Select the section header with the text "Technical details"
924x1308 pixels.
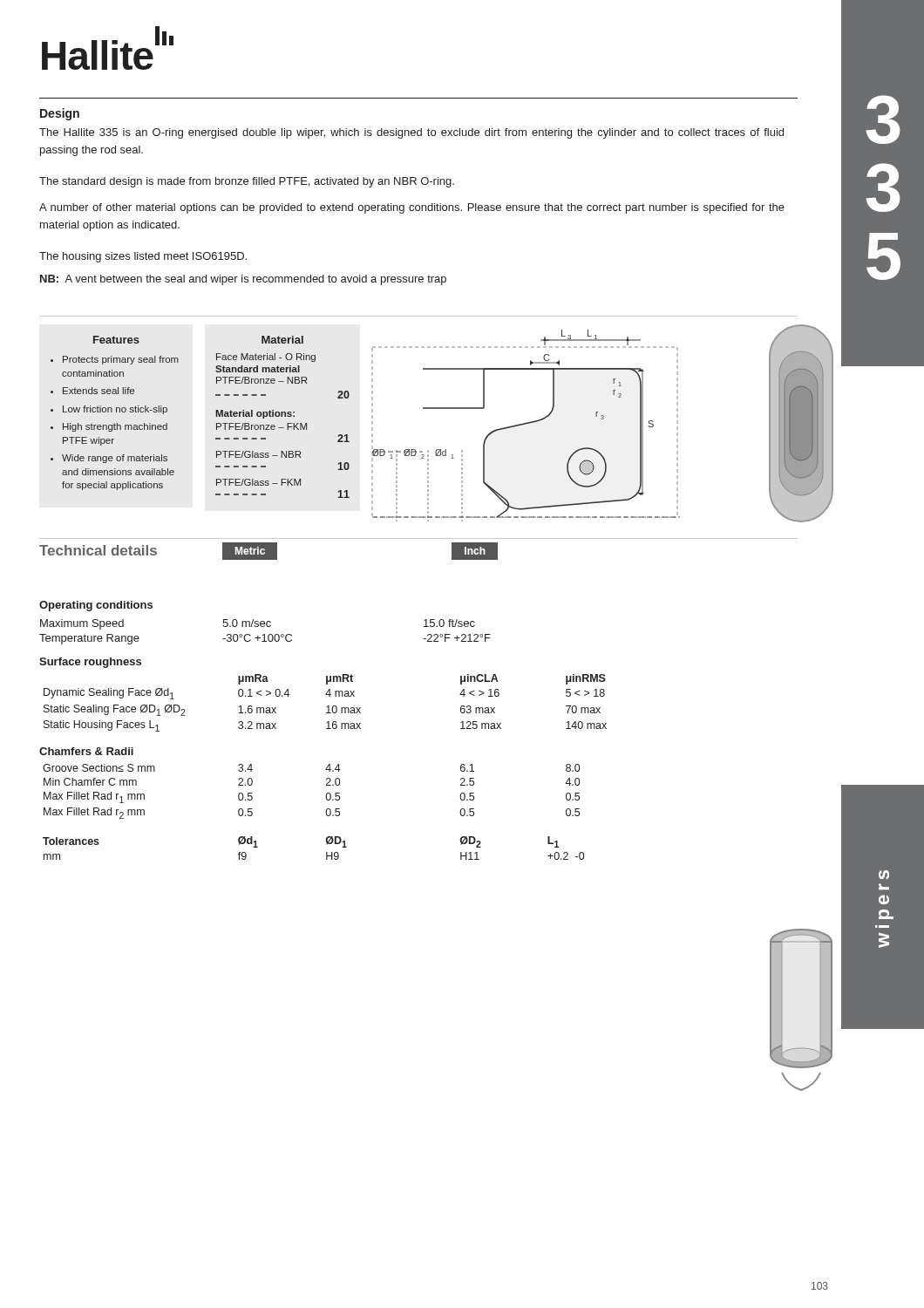(98, 551)
